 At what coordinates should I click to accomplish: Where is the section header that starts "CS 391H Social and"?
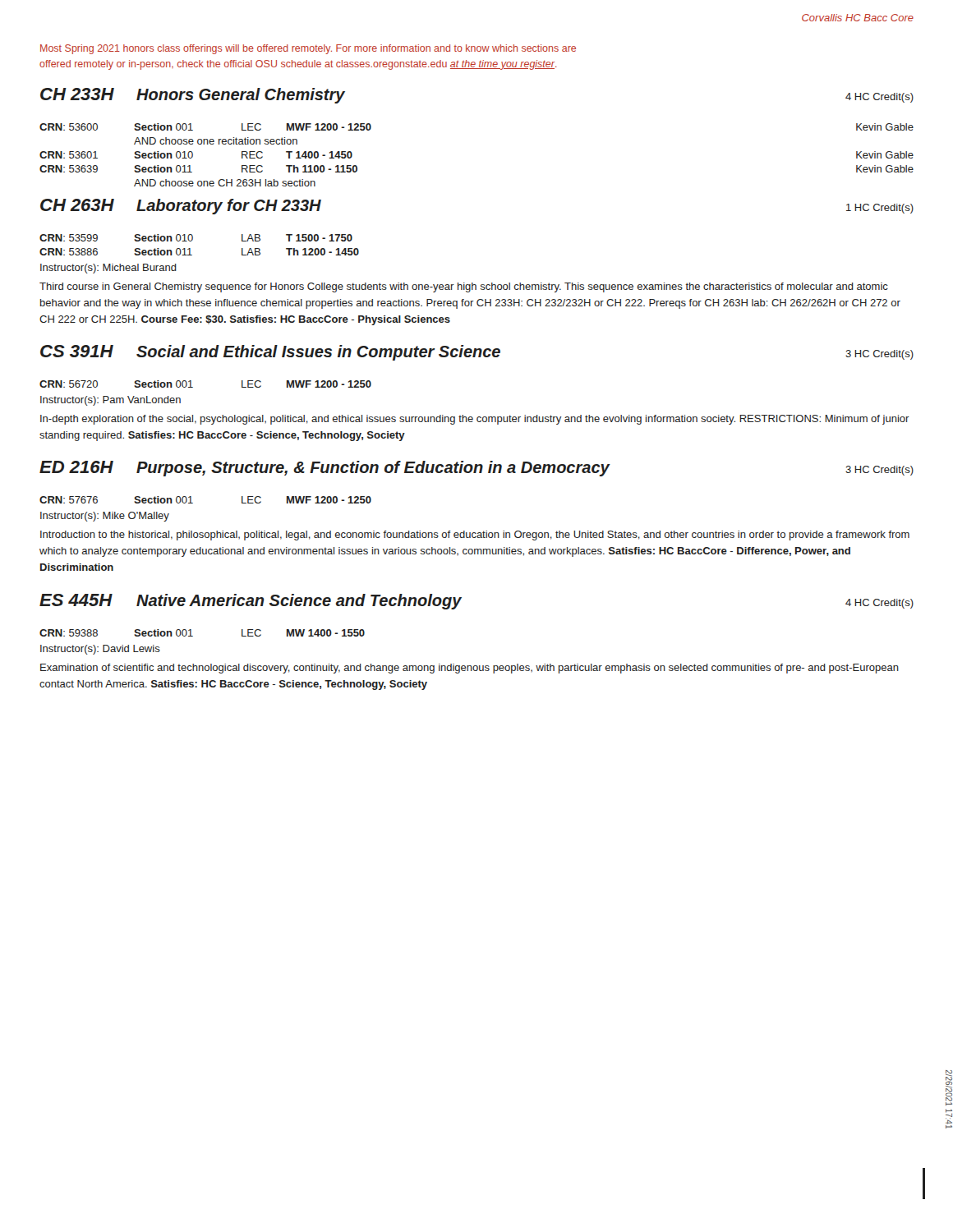476,351
